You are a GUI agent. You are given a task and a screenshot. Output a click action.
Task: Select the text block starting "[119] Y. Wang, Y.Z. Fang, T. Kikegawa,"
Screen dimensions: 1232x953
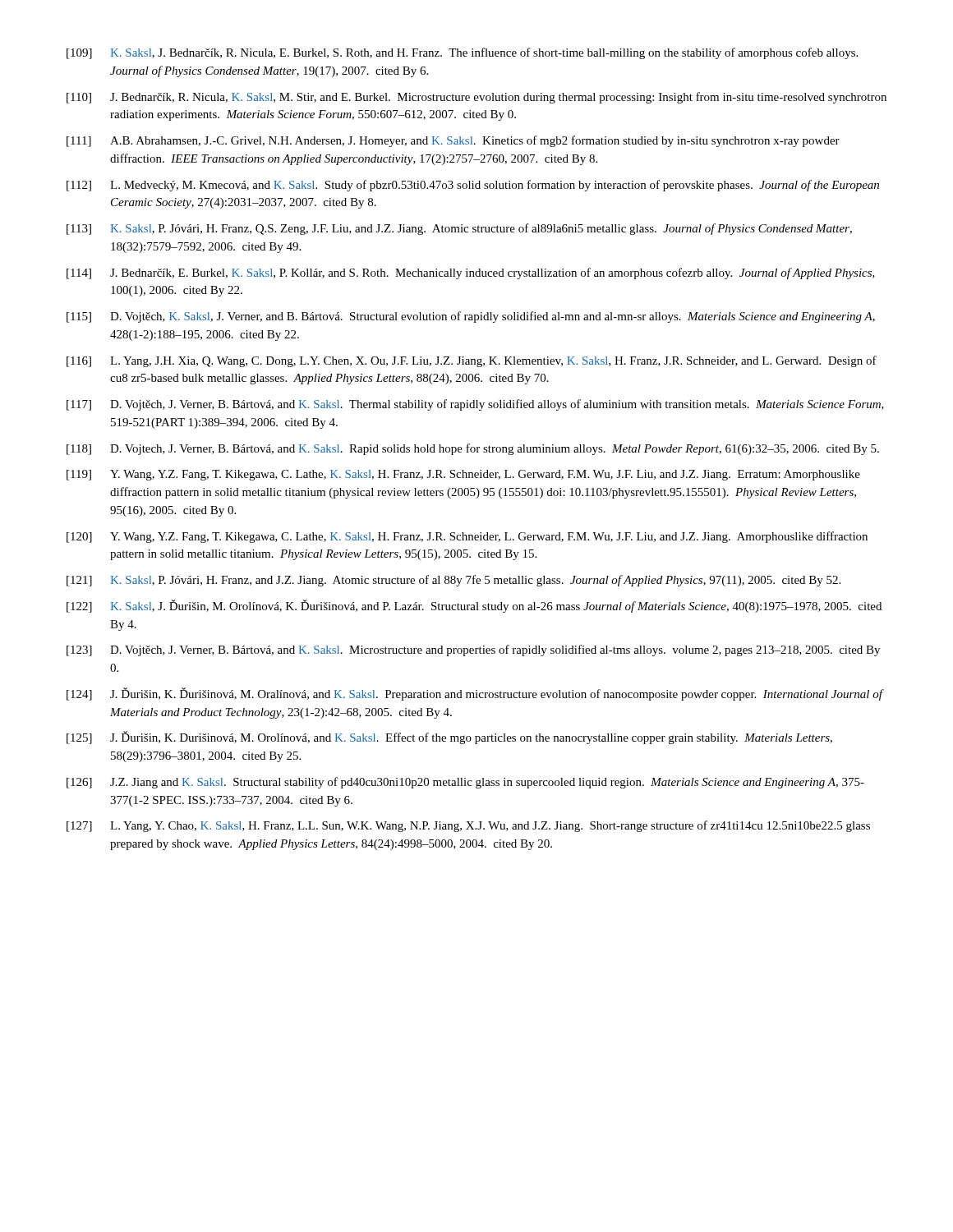pyautogui.click(x=476, y=493)
